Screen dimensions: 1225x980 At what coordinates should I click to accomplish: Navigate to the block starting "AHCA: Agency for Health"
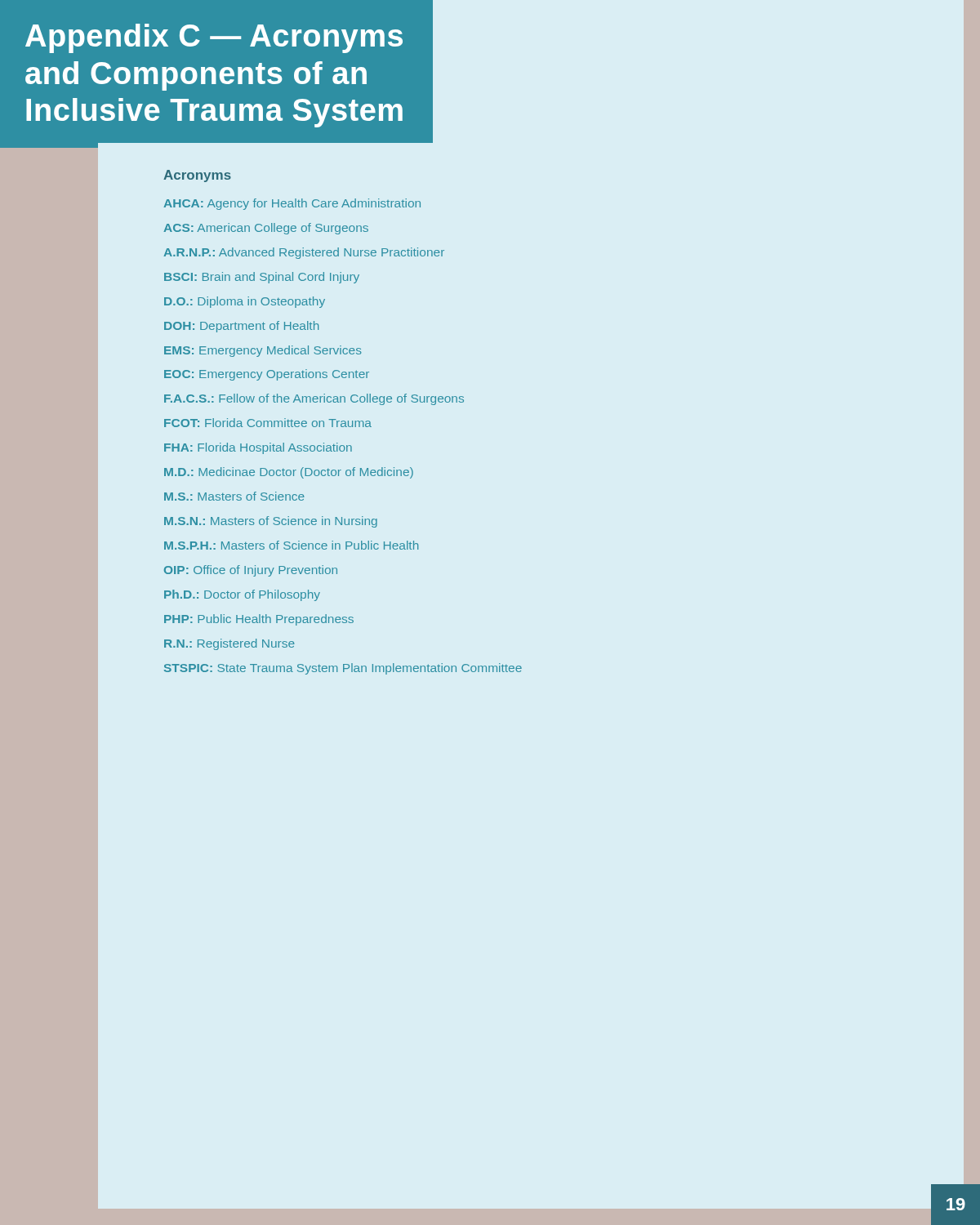coord(292,203)
